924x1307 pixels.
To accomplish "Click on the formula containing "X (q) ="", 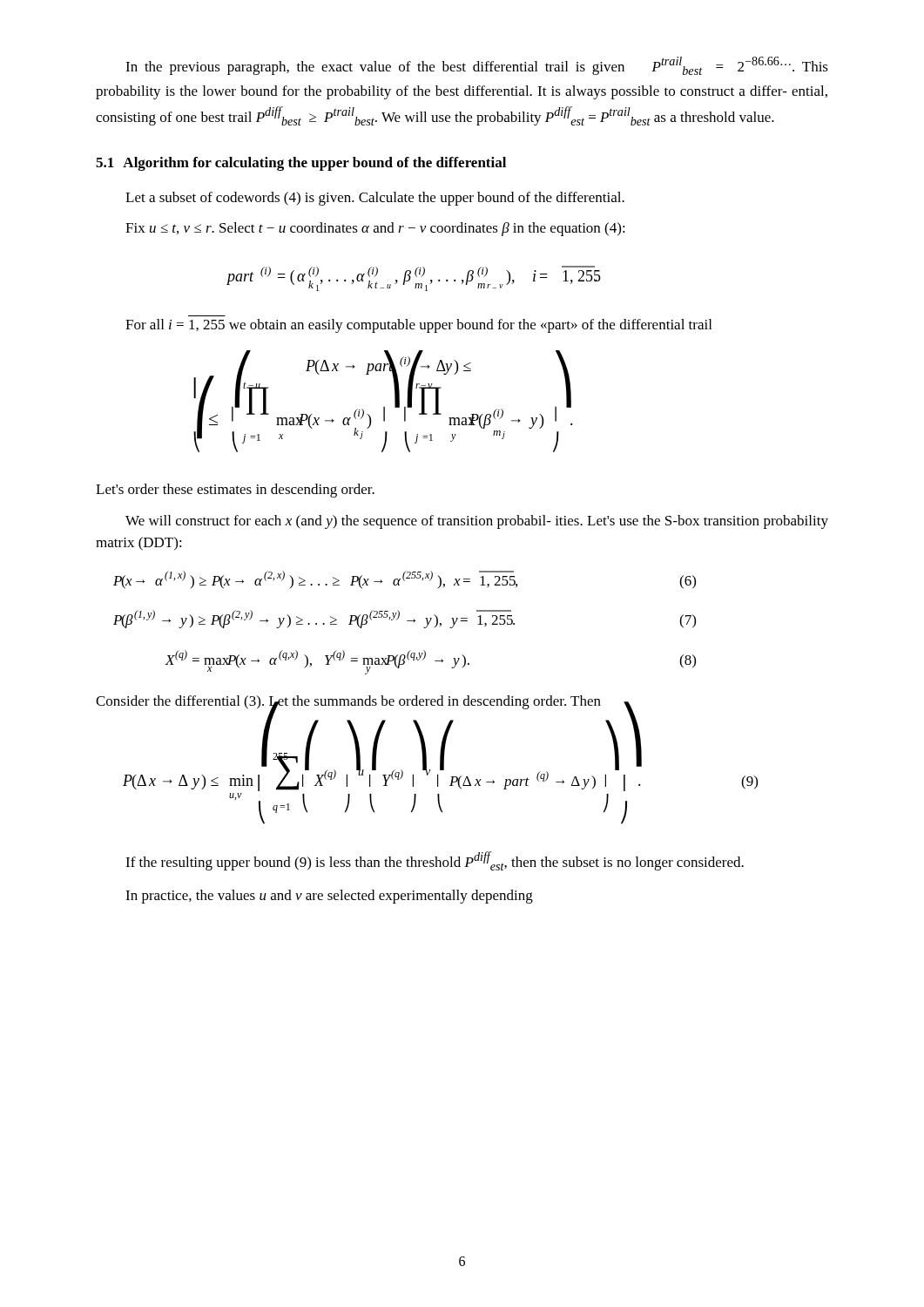I will click(x=435, y=659).
